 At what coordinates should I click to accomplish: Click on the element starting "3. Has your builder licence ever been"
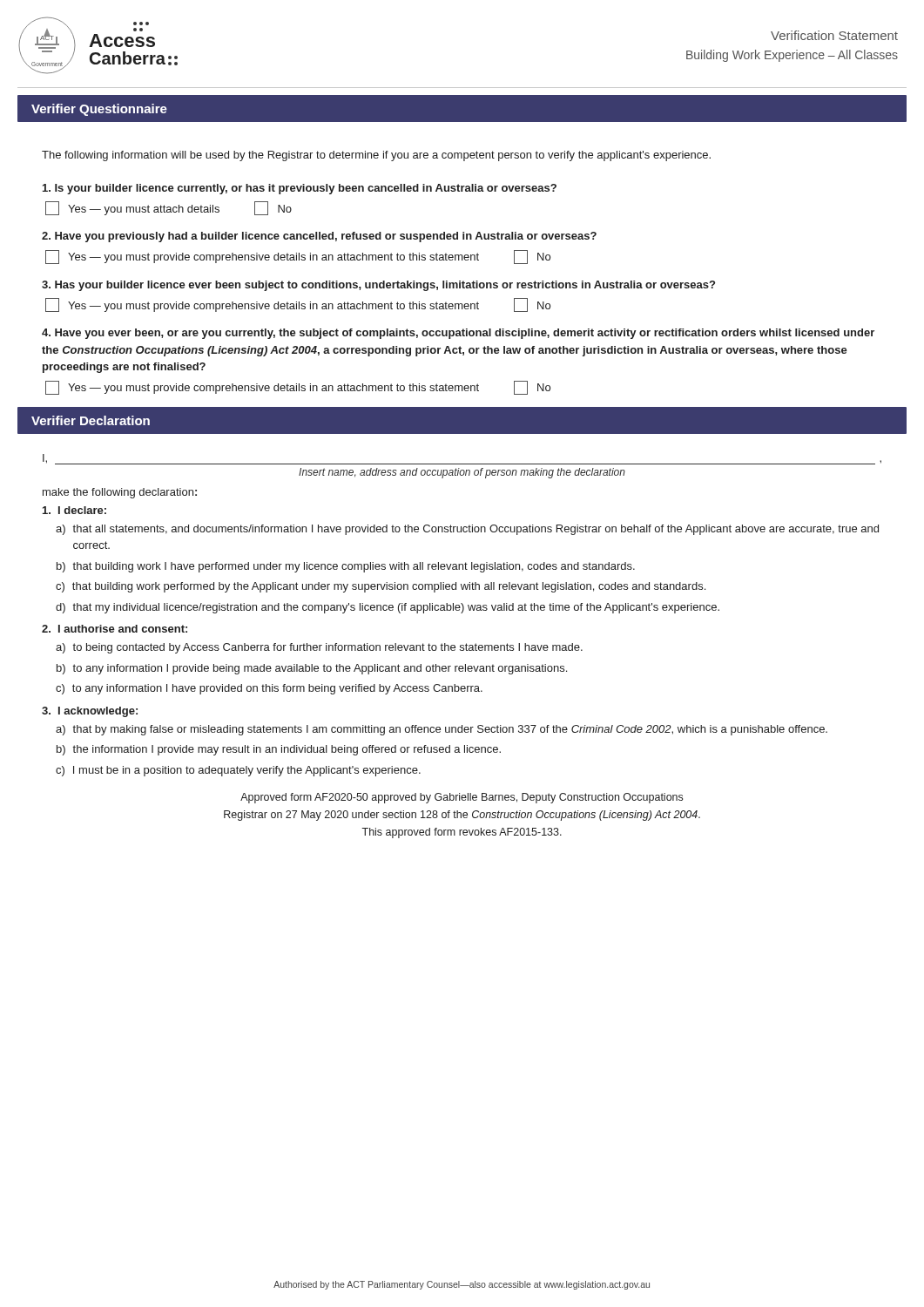coord(462,294)
